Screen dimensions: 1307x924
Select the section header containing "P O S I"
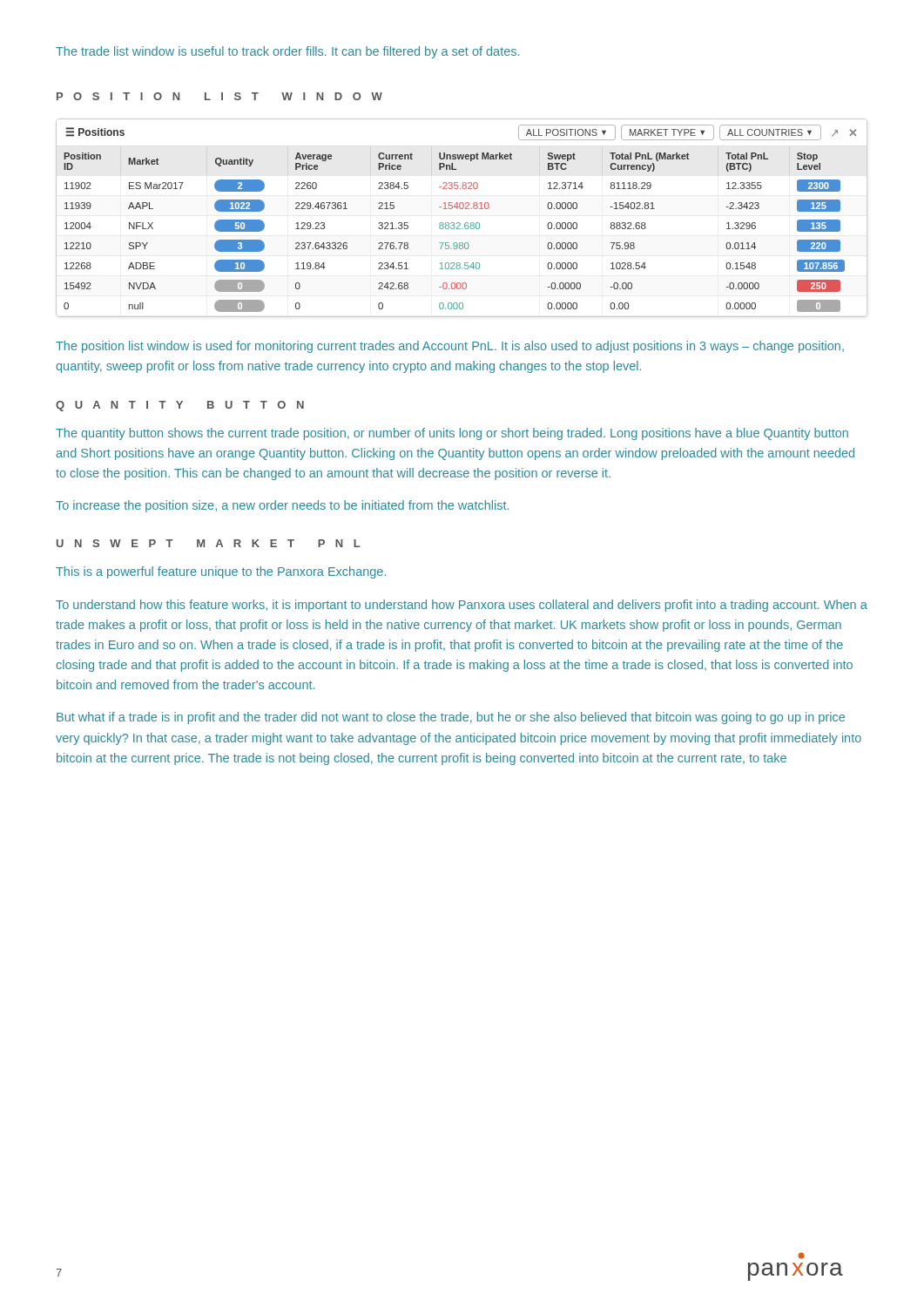(221, 96)
